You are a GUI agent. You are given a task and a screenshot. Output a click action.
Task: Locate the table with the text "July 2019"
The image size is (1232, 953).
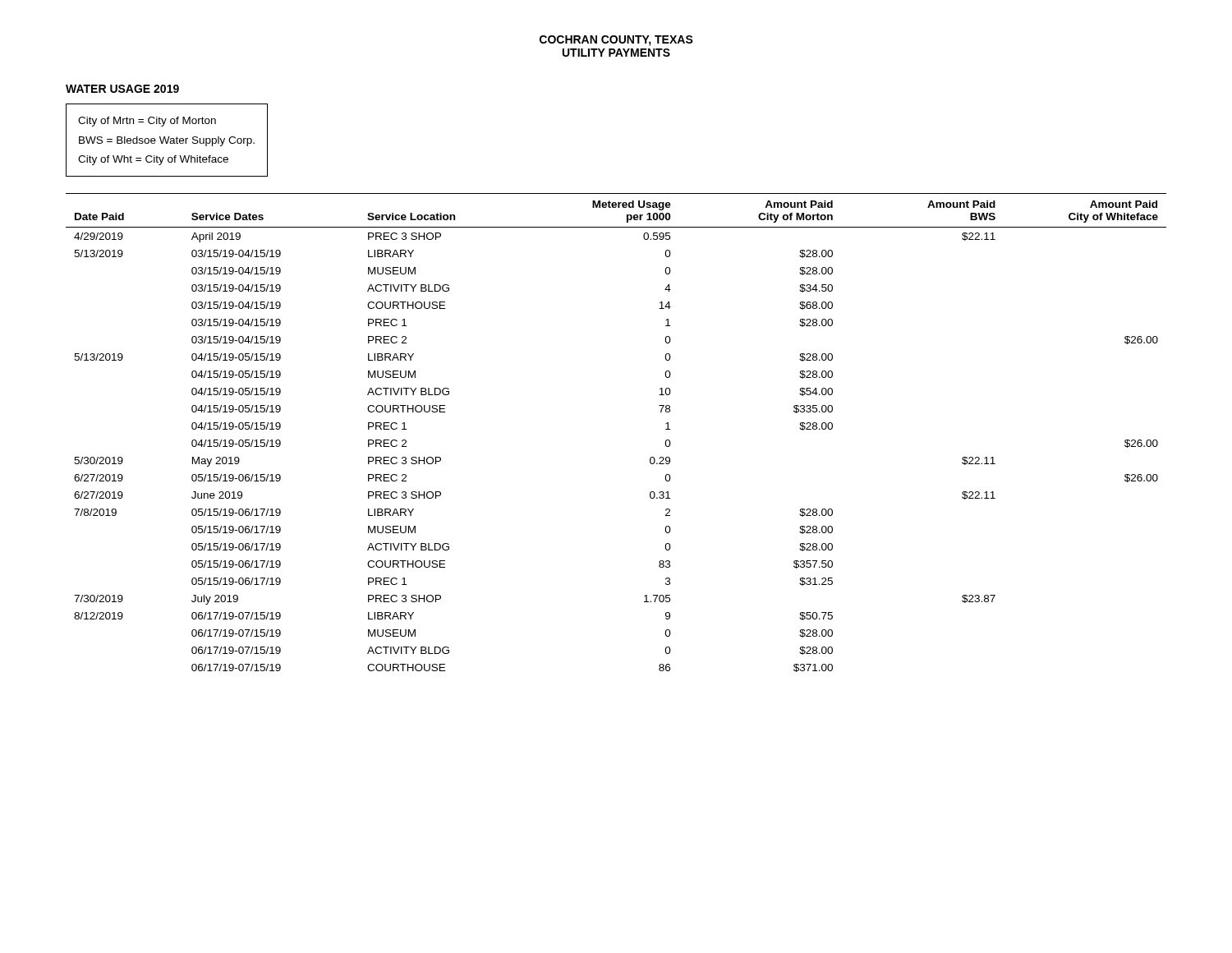pyautogui.click(x=616, y=435)
